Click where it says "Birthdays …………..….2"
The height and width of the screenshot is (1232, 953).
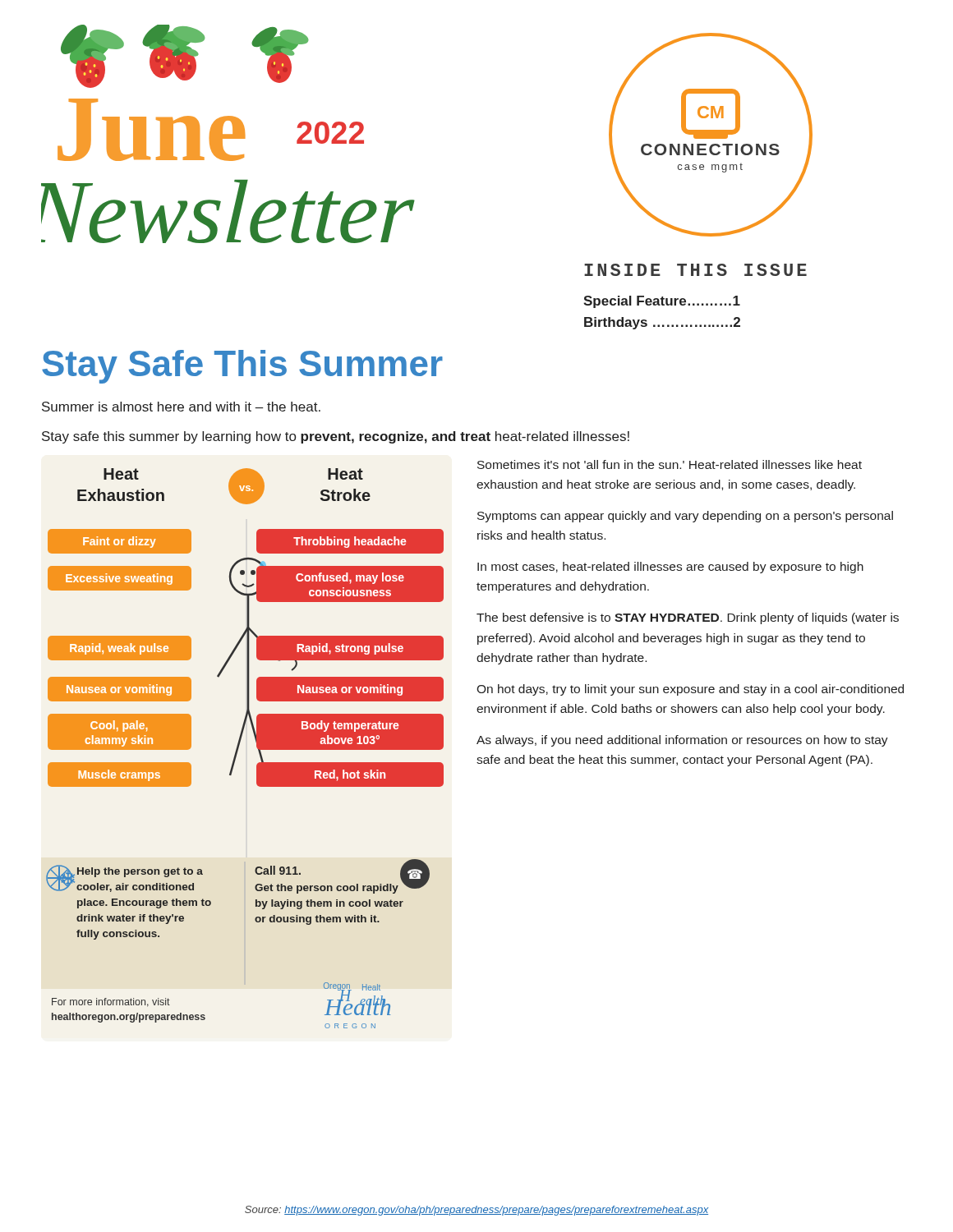[x=662, y=322]
